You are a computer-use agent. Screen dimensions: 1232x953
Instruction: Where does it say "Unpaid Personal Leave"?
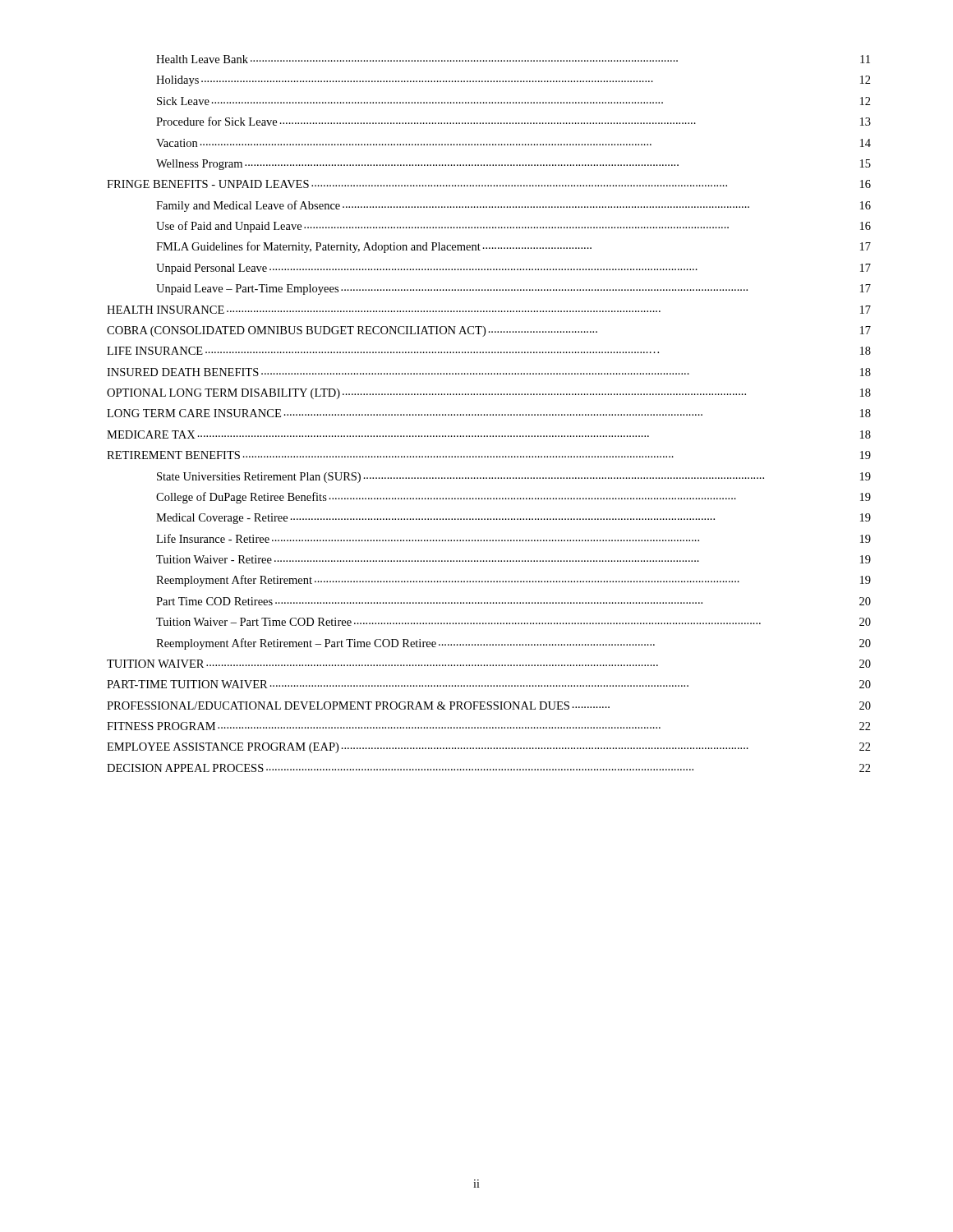(x=513, y=268)
